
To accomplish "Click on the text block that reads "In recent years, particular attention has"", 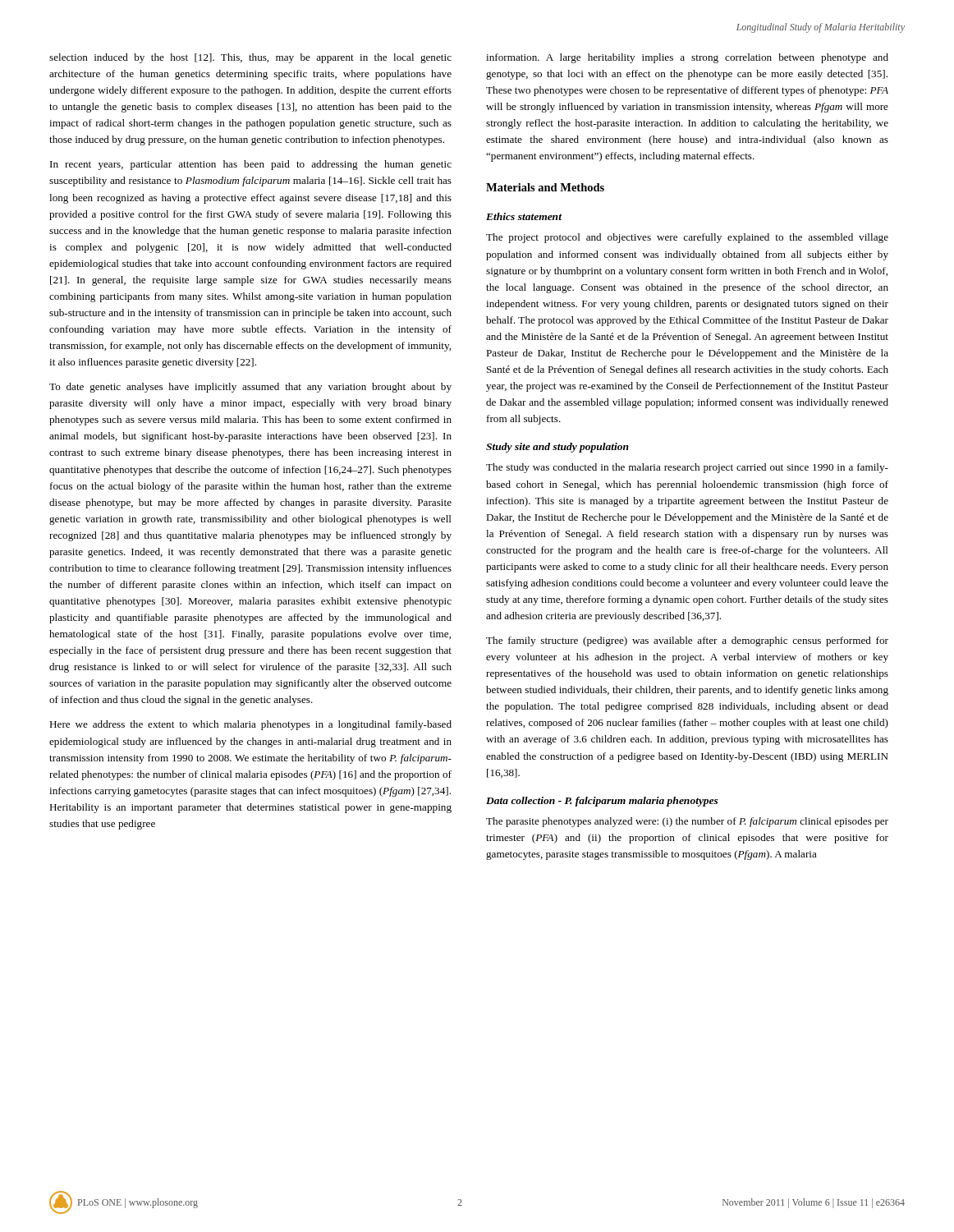I will pyautogui.click(x=250, y=263).
